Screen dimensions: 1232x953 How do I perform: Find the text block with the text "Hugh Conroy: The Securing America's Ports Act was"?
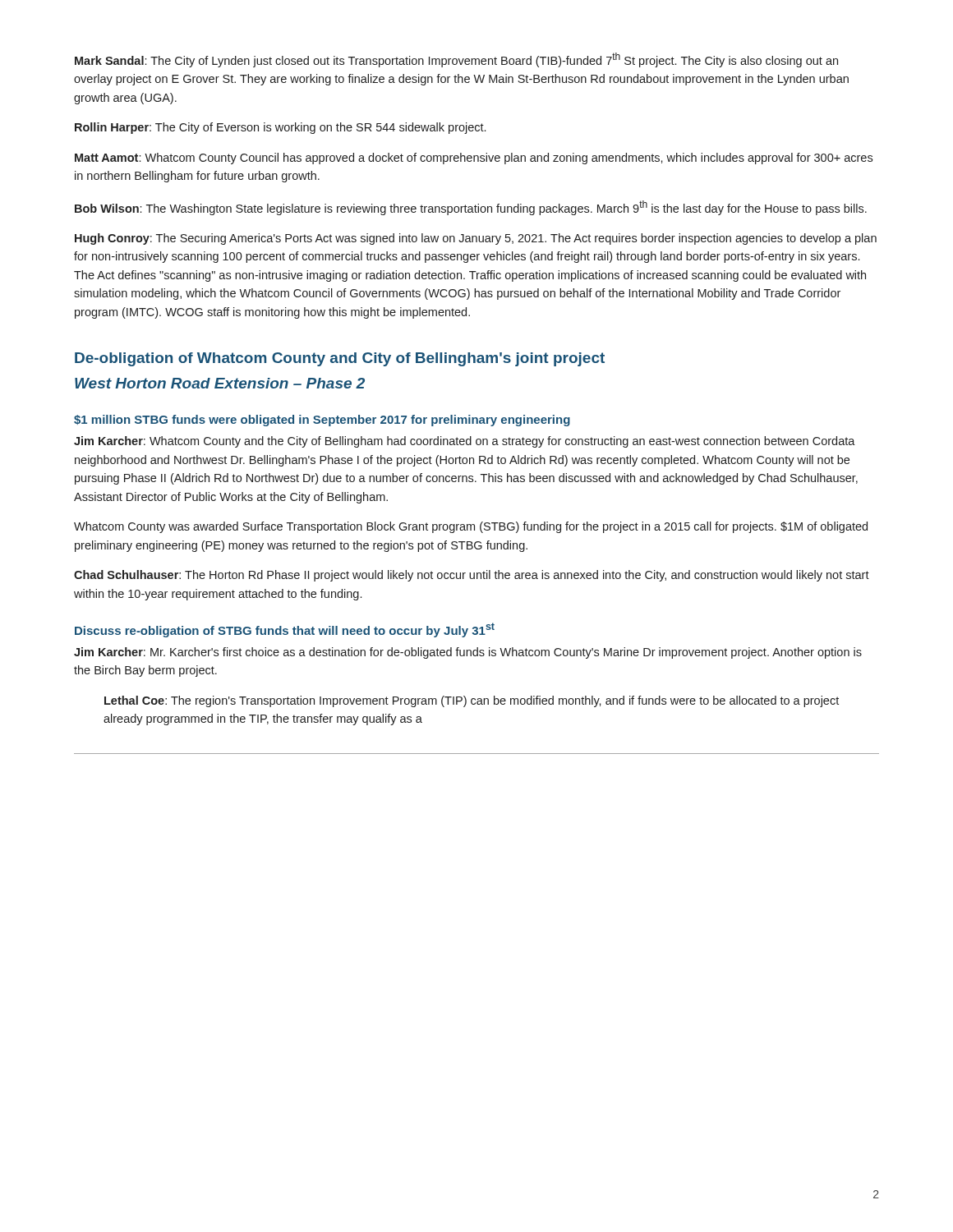(475, 275)
